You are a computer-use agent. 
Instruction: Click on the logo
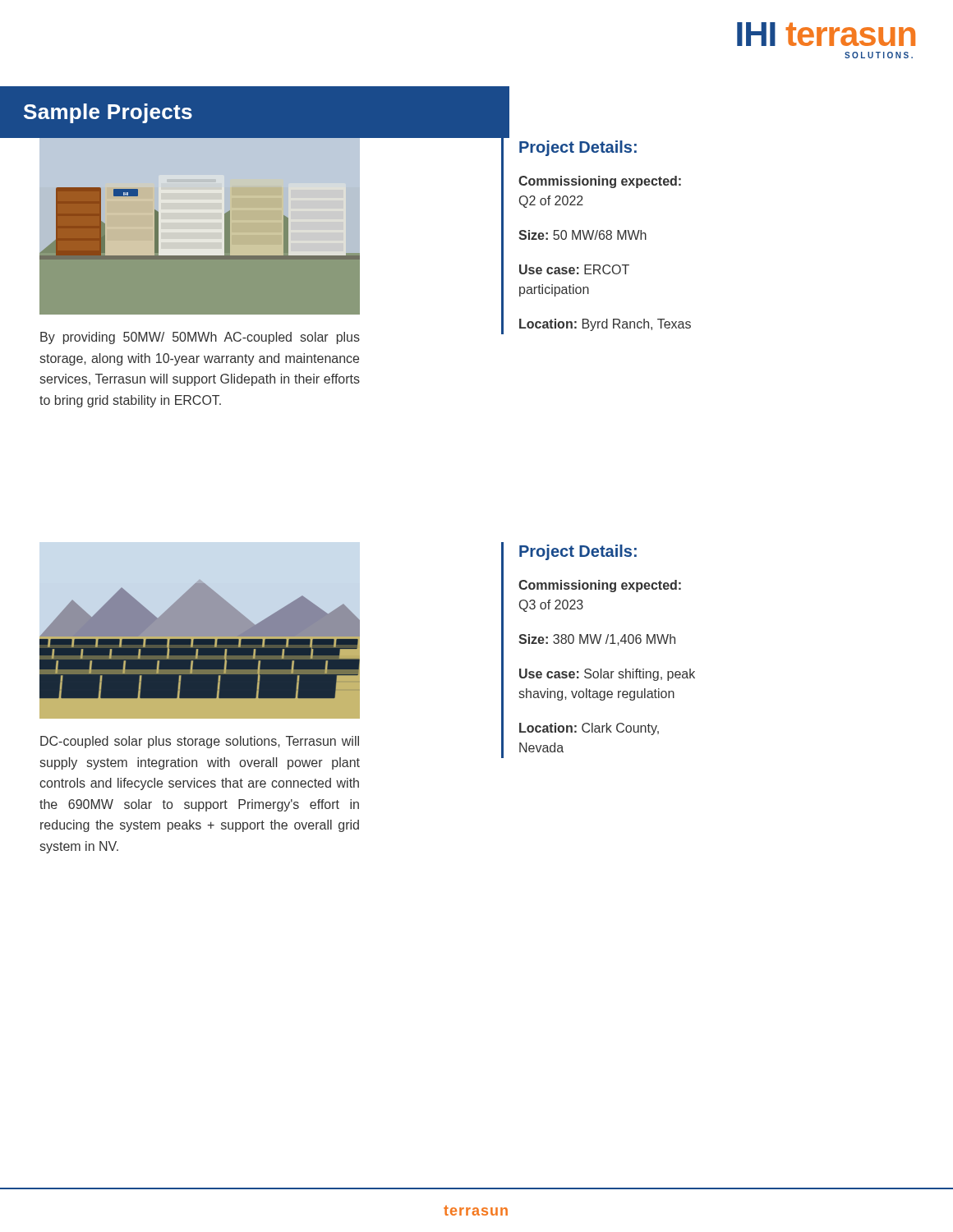822,37
